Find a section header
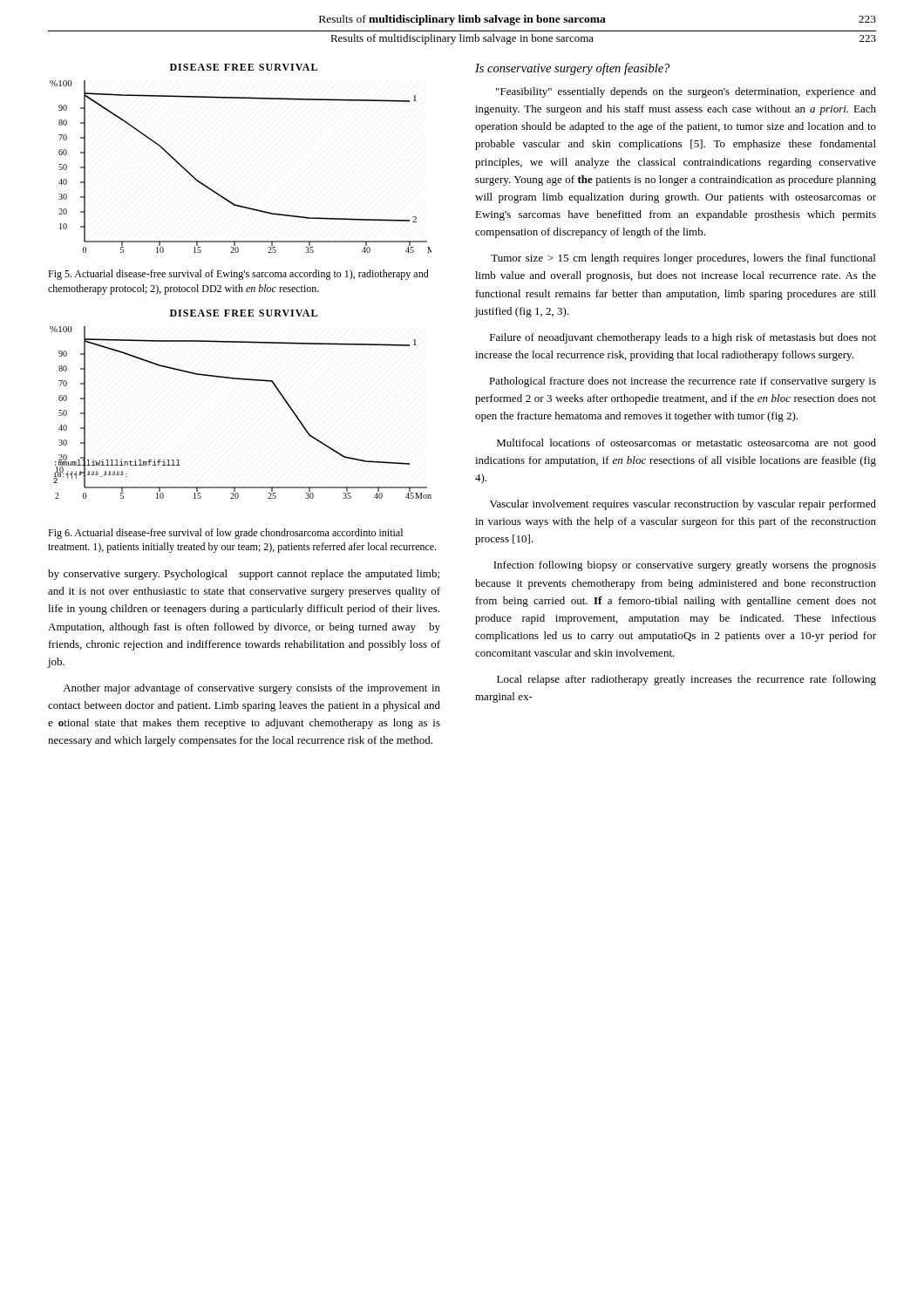Viewport: 924px width, 1308px height. tap(572, 68)
